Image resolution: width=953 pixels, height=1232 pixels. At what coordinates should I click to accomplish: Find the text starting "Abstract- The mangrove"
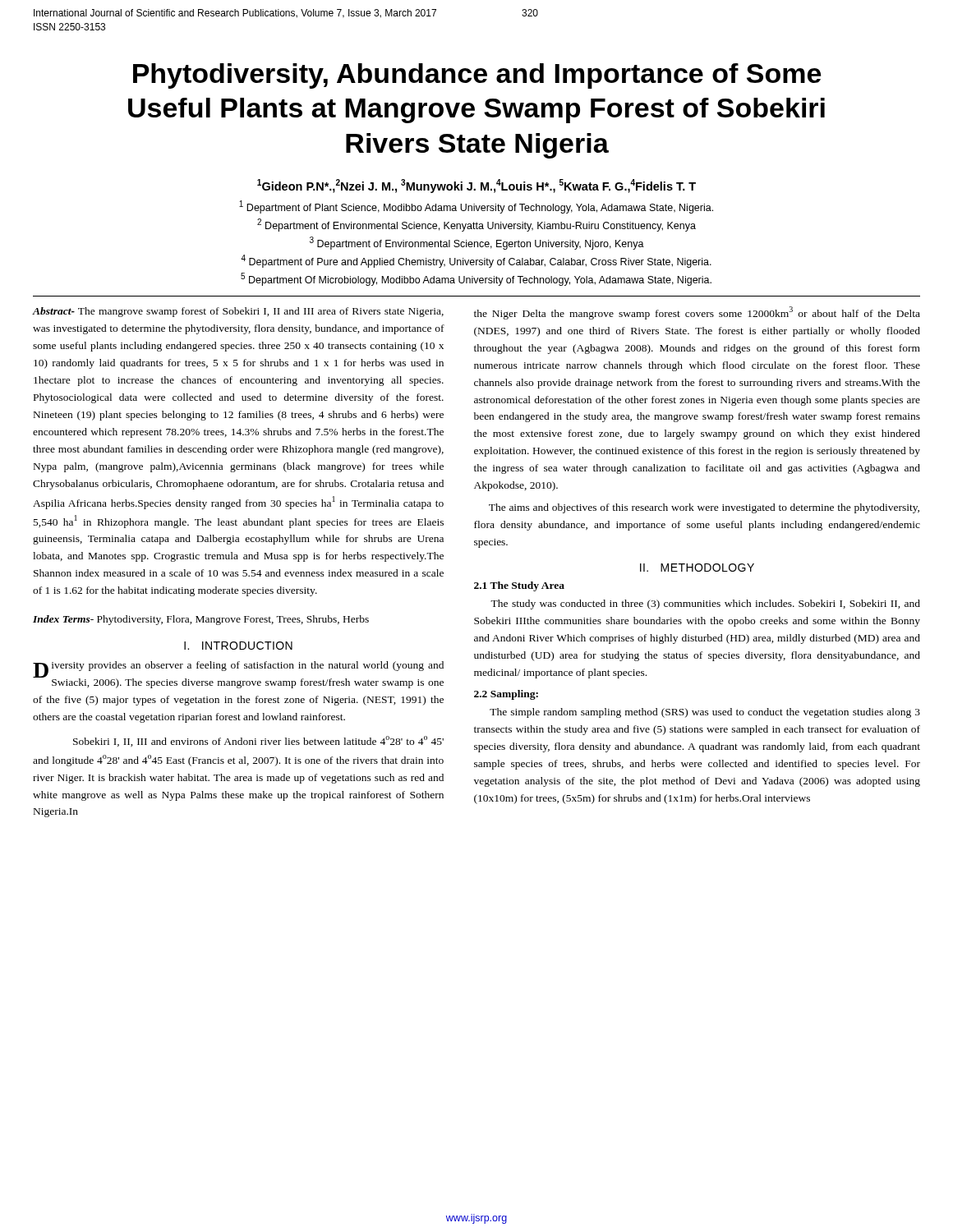tap(238, 452)
